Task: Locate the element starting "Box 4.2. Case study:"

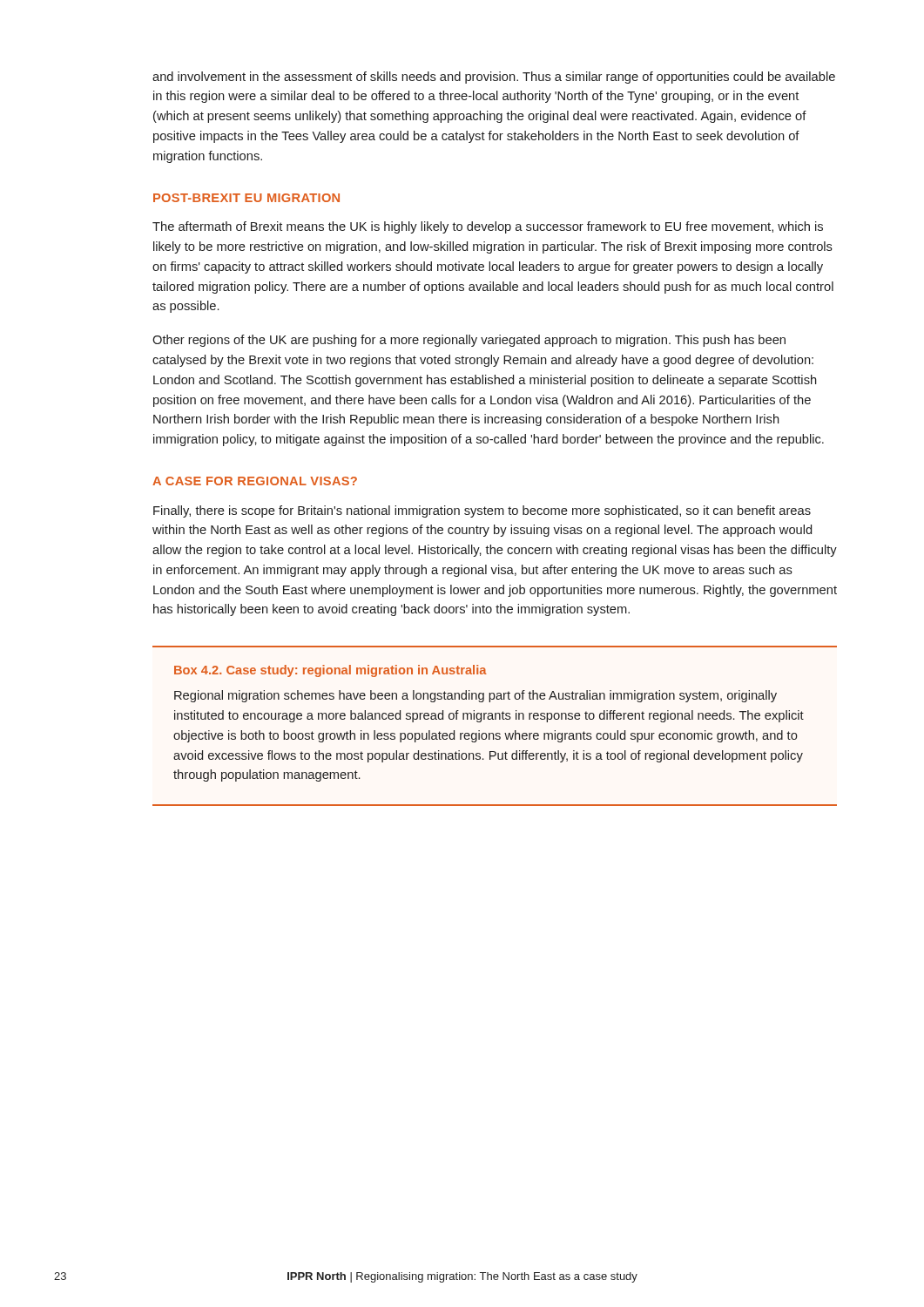Action: 495,724
